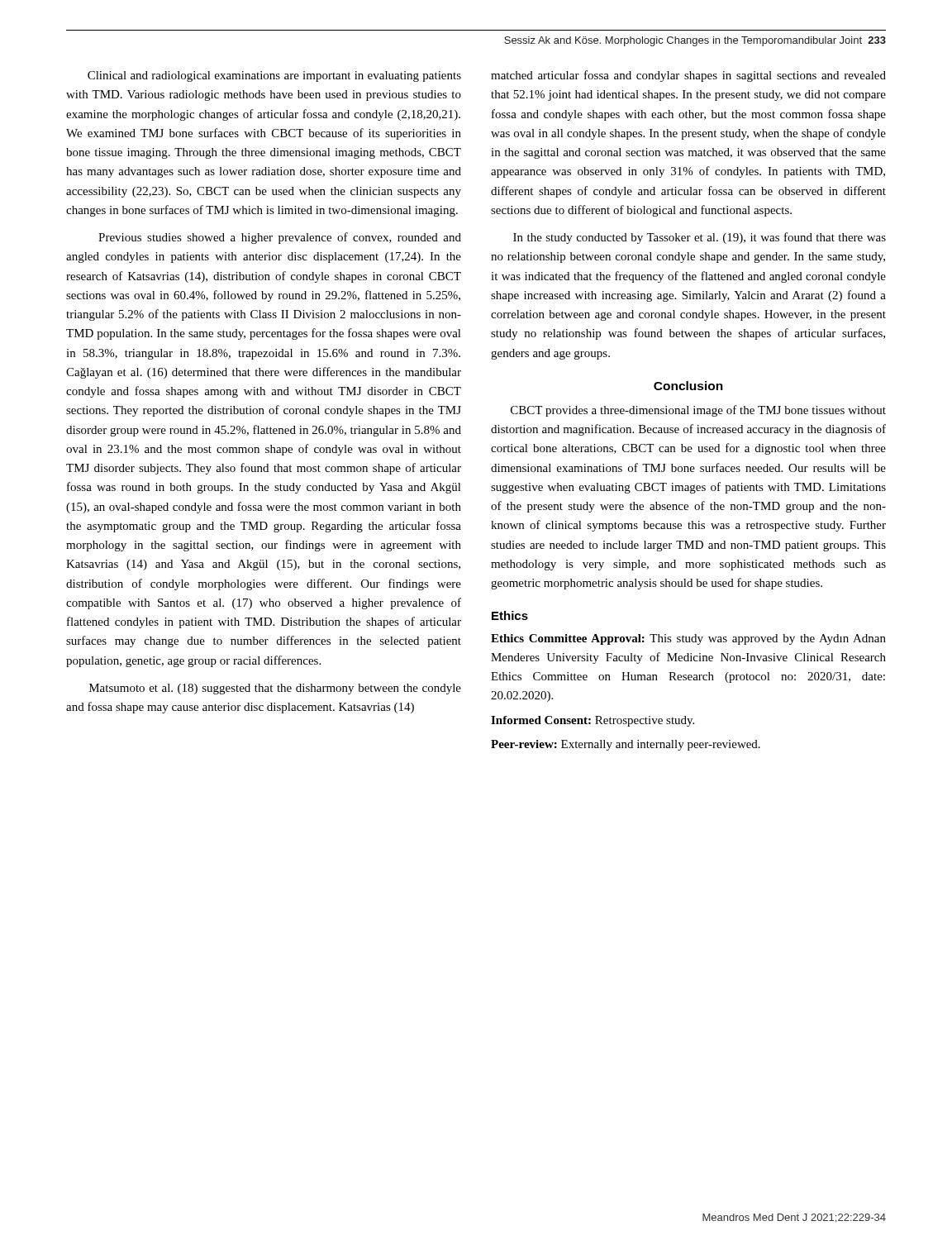Viewport: 952px width, 1240px height.
Task: Click on the text block that reads "Previous studies showed a higher prevalence of"
Action: point(264,449)
